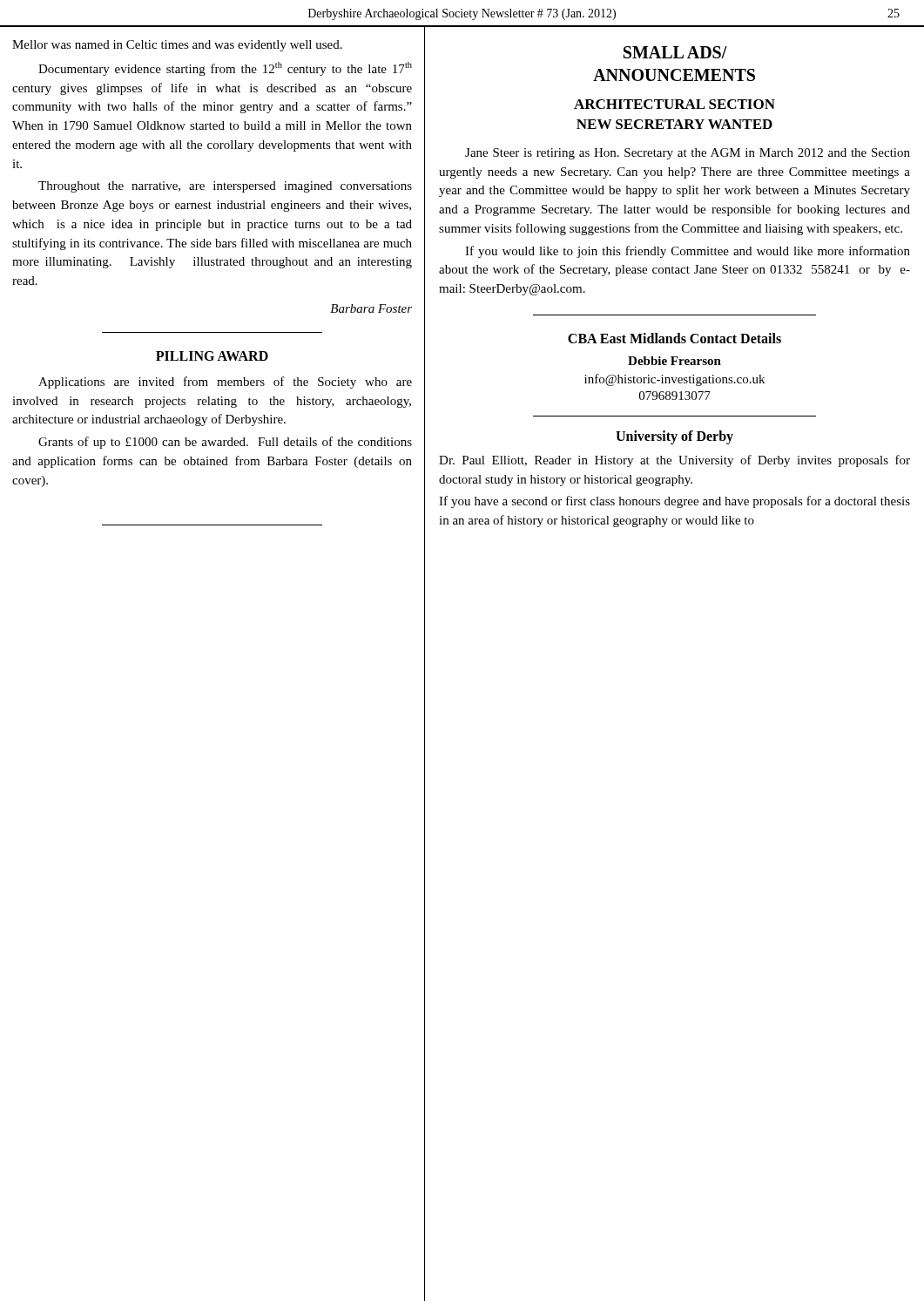Select the text block starting "University of Derby"

point(674,436)
